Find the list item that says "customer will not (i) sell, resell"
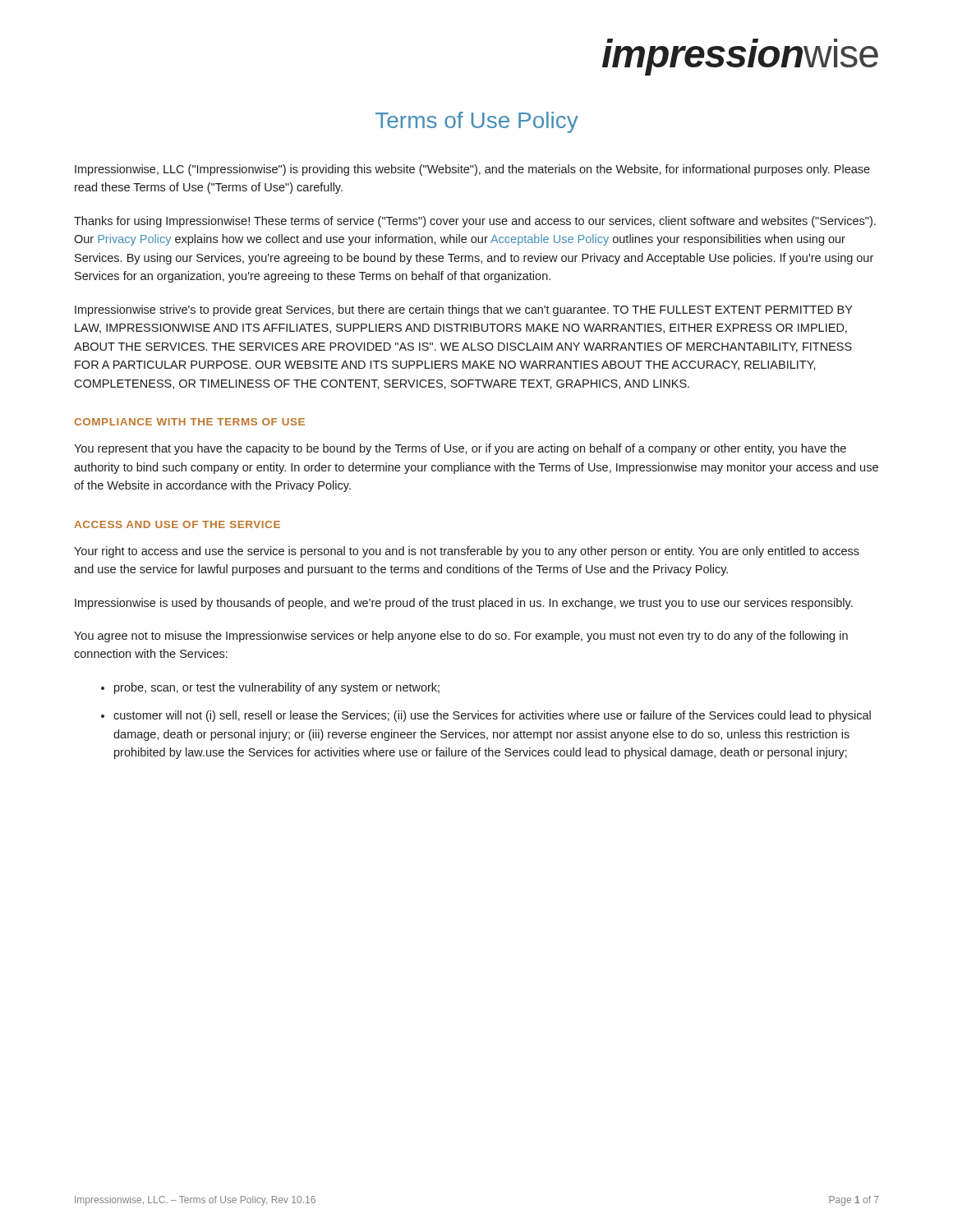Viewport: 953px width, 1232px height. click(496, 734)
